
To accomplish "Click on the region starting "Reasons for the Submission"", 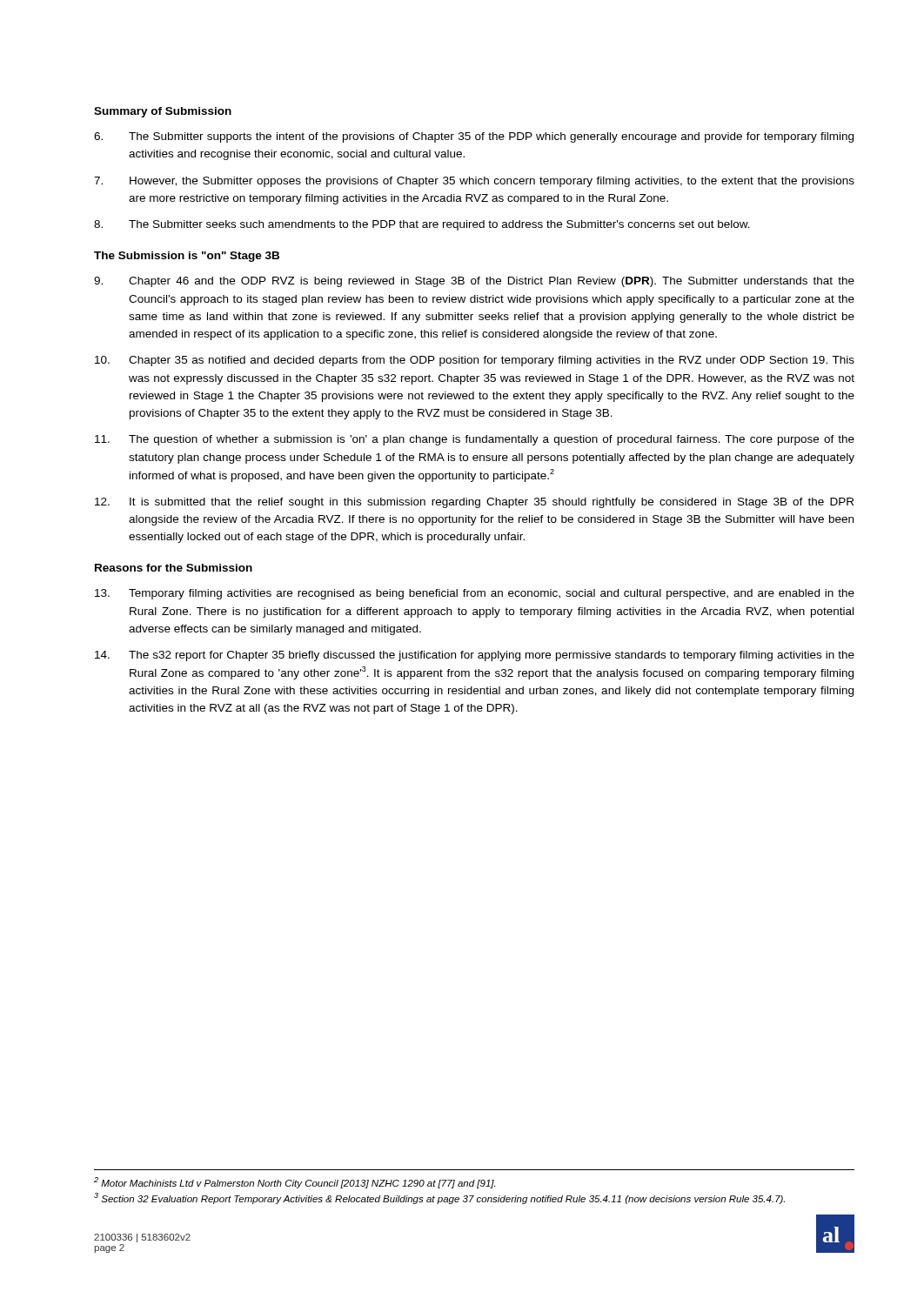I will (x=173, y=568).
